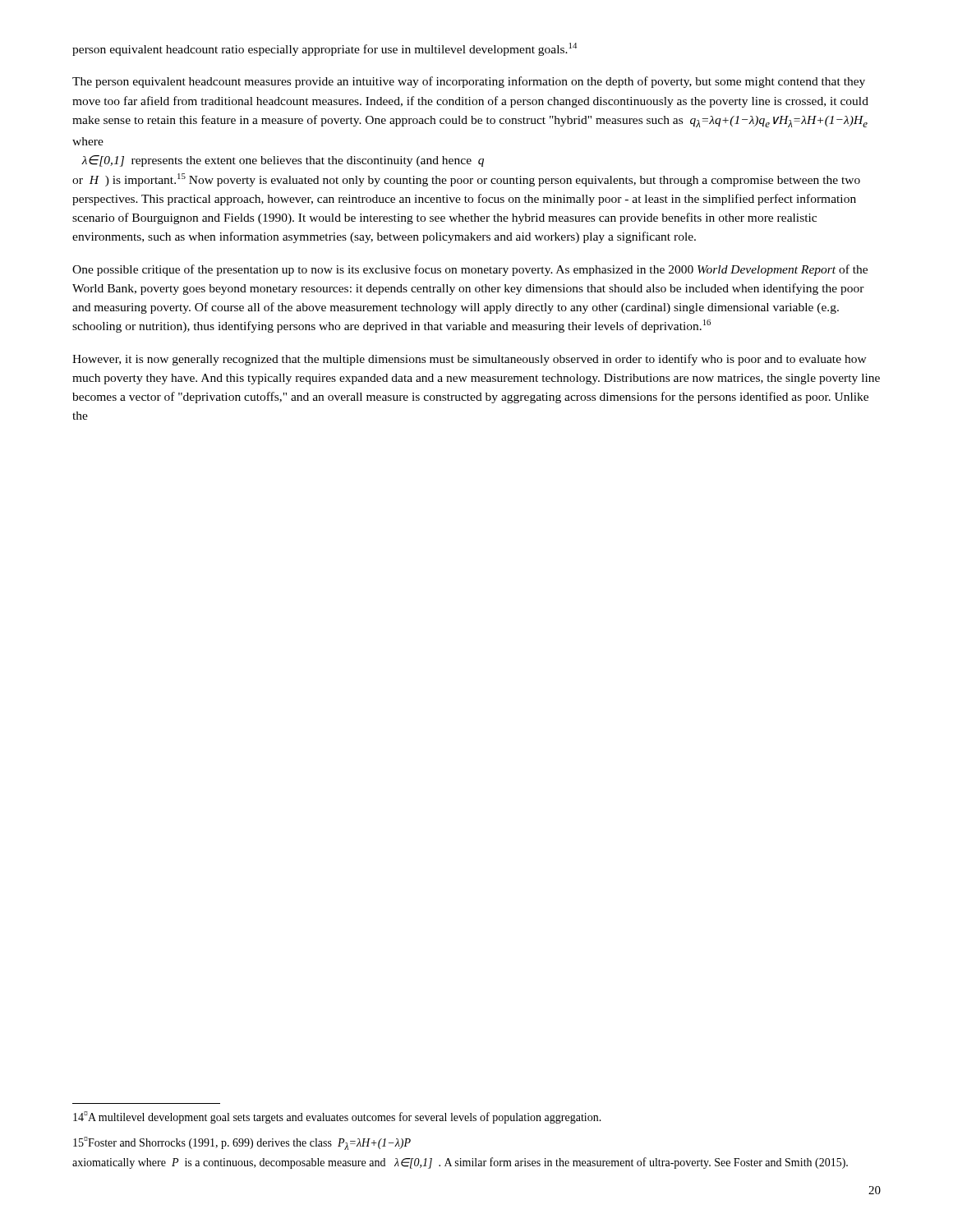
Task: Select the passage starting "However, it is now"
Action: (x=476, y=387)
